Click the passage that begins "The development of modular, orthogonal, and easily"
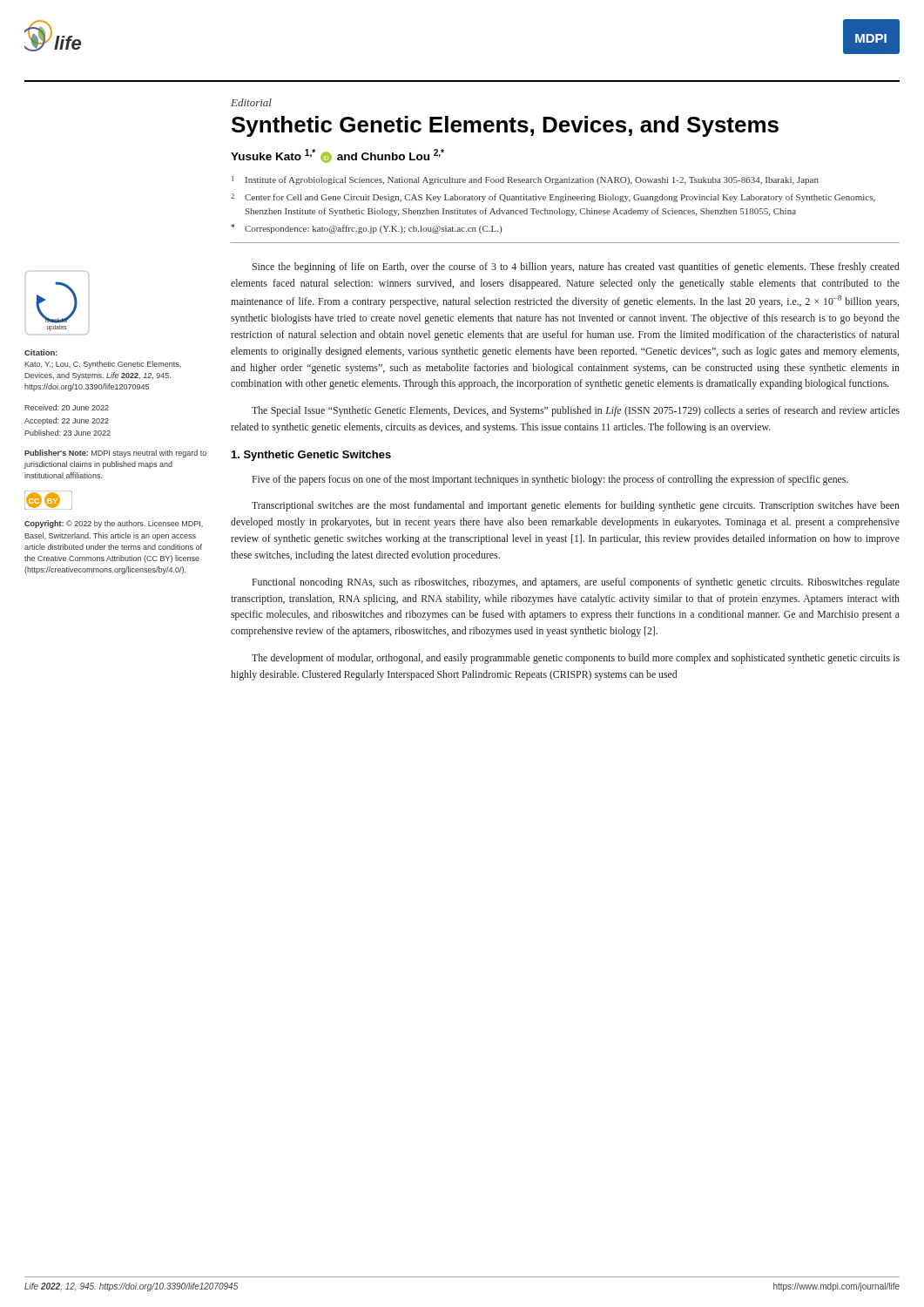Viewport: 924px width, 1307px height. tap(565, 666)
